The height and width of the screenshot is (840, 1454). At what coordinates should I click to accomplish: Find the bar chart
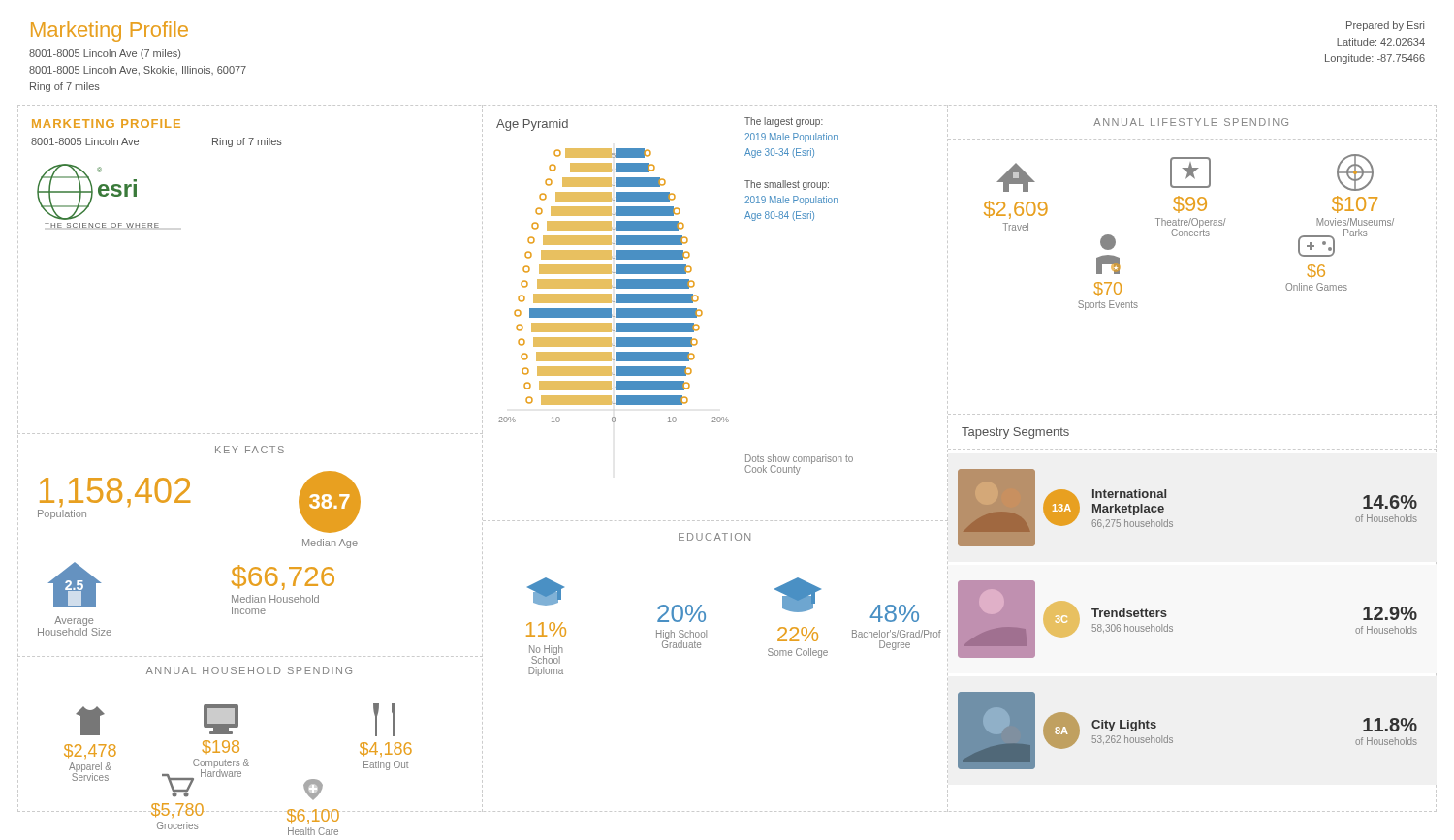[614, 318]
